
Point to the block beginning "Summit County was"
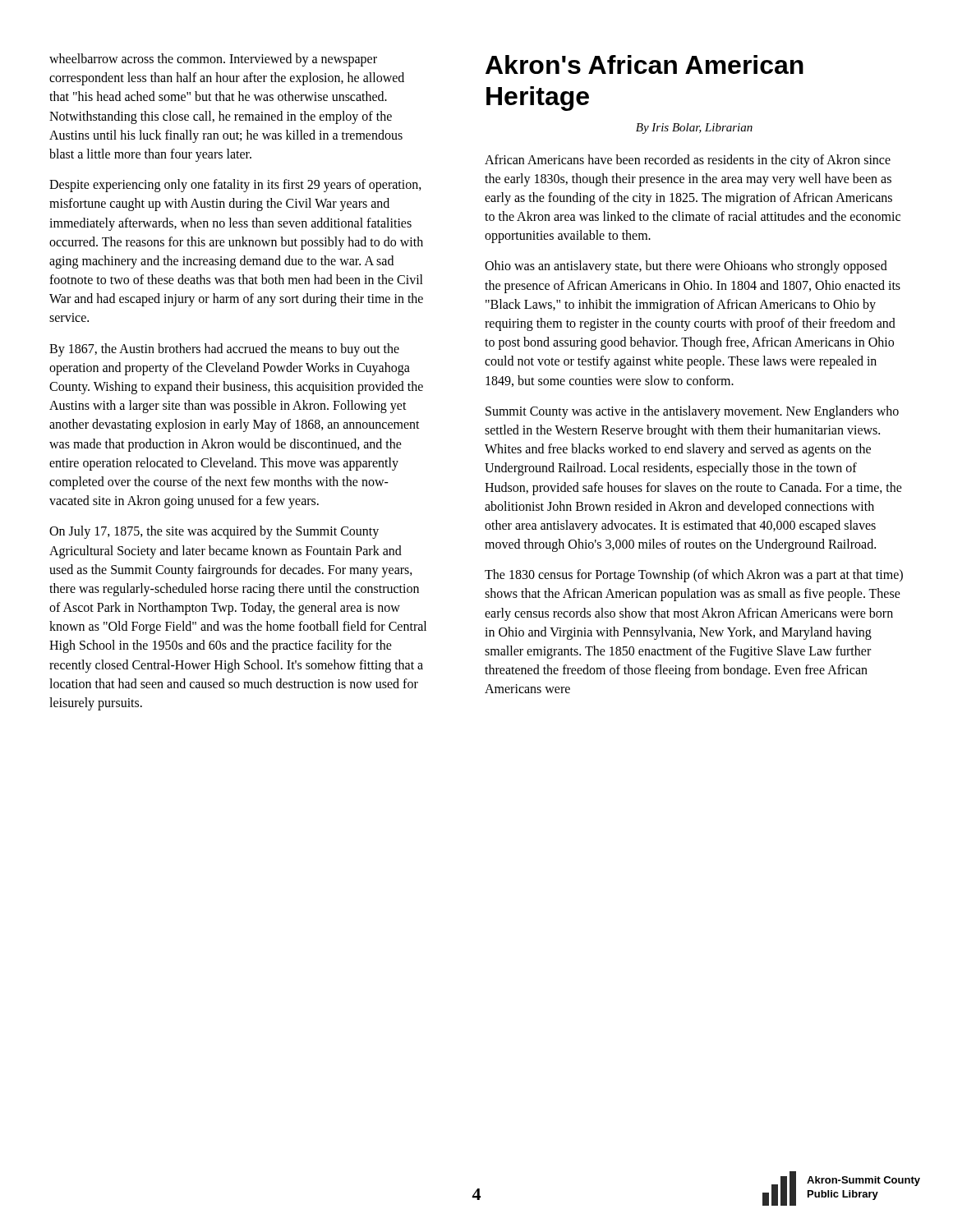[x=694, y=478]
